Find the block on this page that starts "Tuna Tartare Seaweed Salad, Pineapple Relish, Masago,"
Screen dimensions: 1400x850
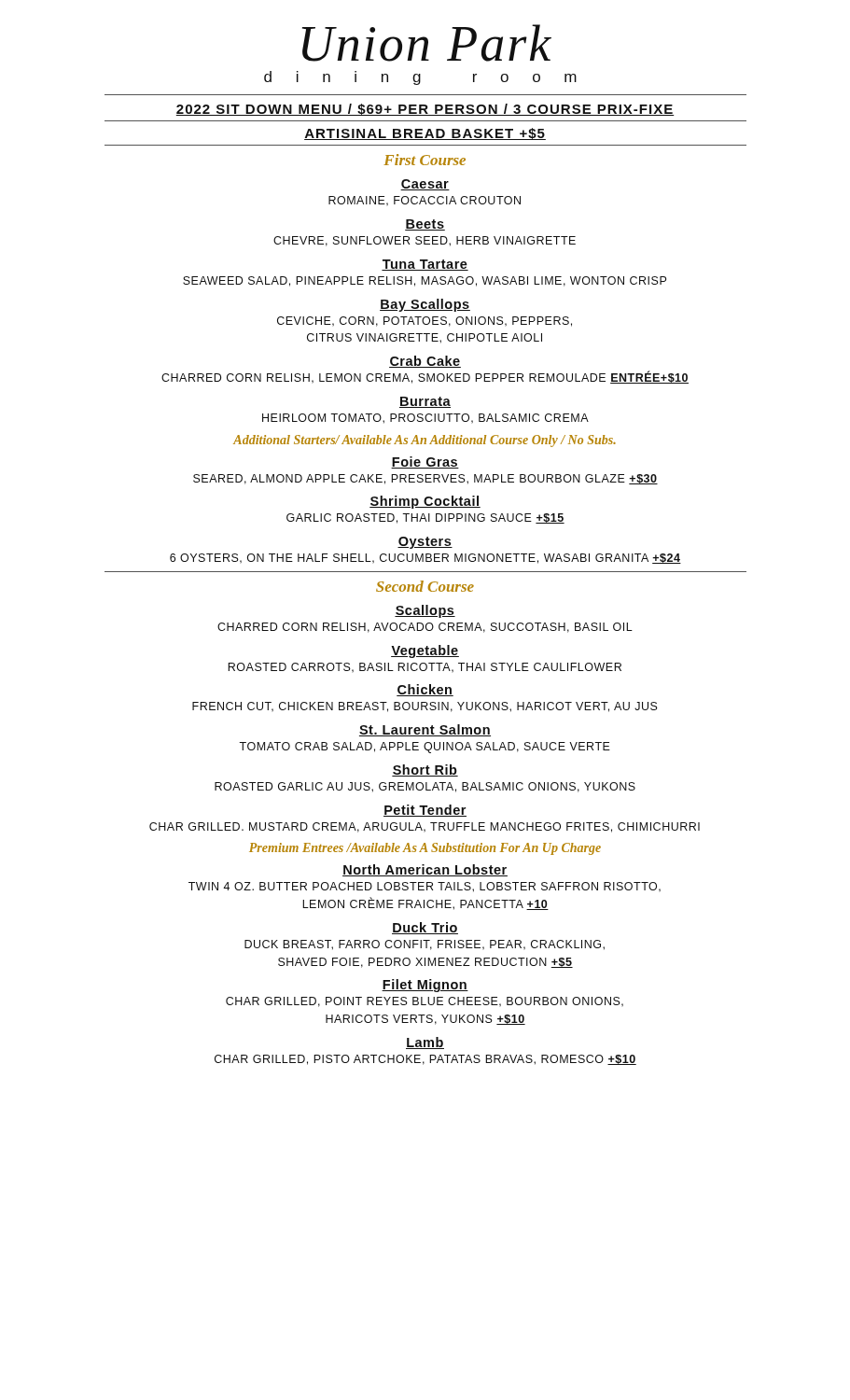(x=425, y=273)
